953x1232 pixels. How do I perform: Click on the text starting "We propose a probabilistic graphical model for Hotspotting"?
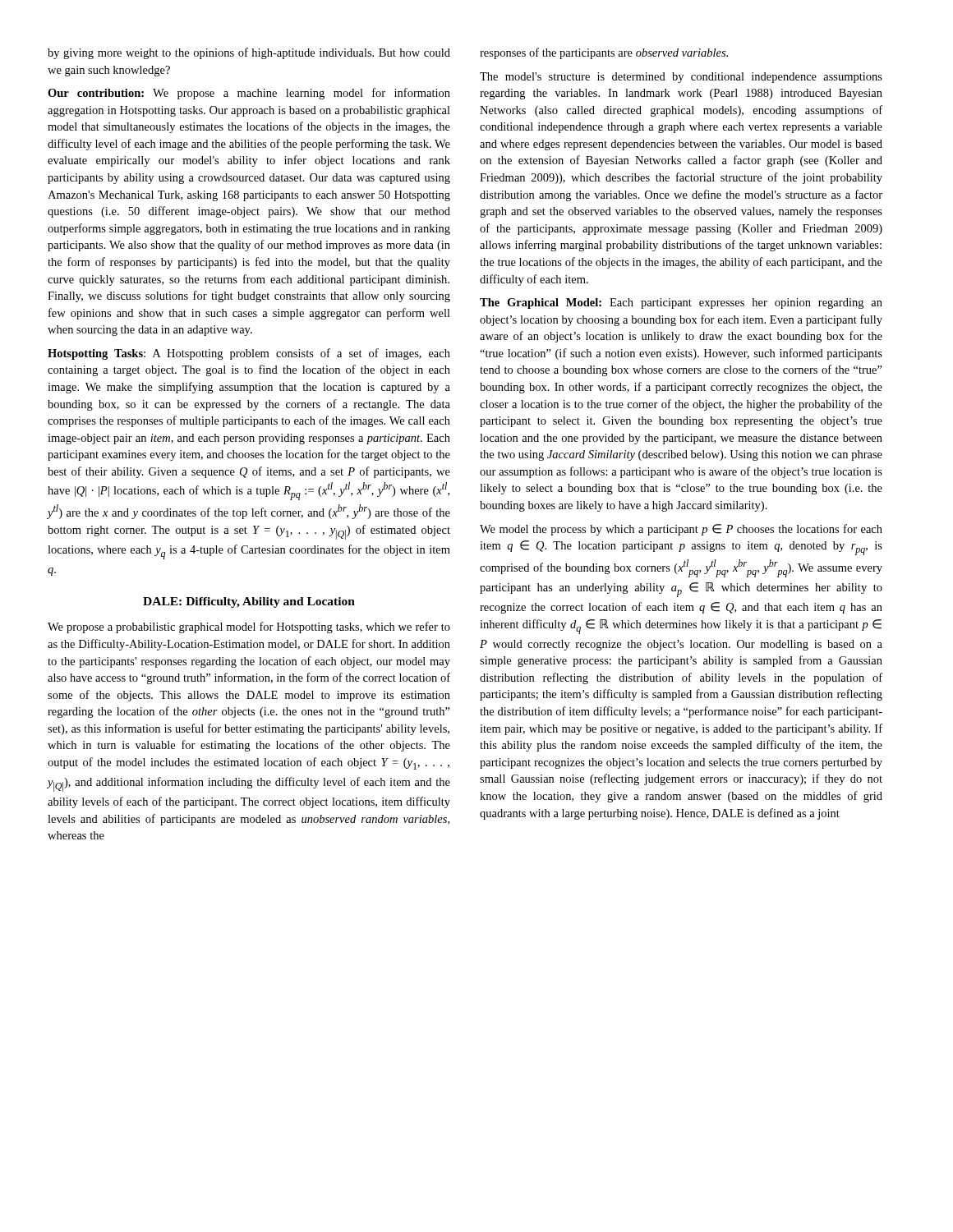(x=249, y=731)
